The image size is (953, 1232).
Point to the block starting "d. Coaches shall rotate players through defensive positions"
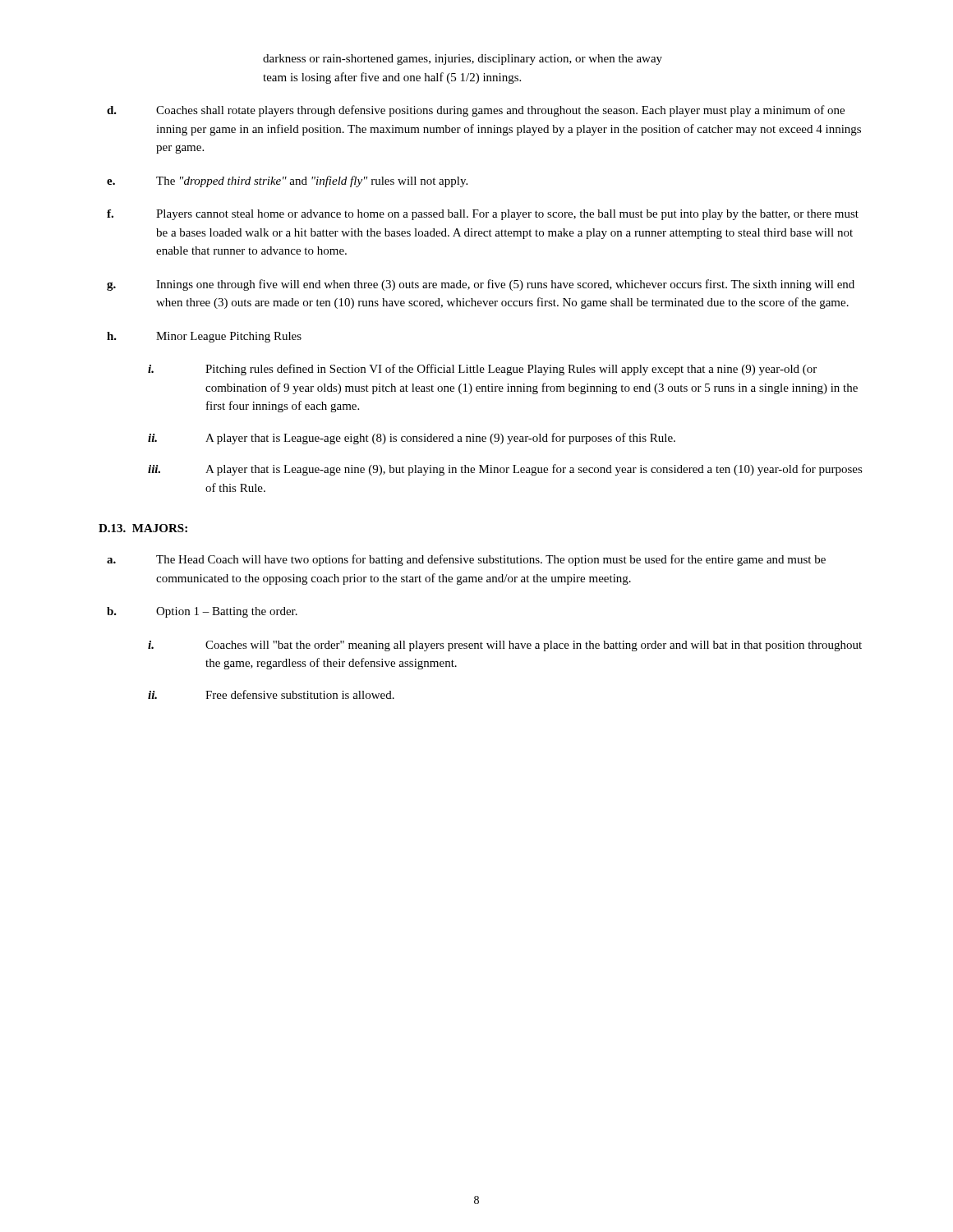485,129
